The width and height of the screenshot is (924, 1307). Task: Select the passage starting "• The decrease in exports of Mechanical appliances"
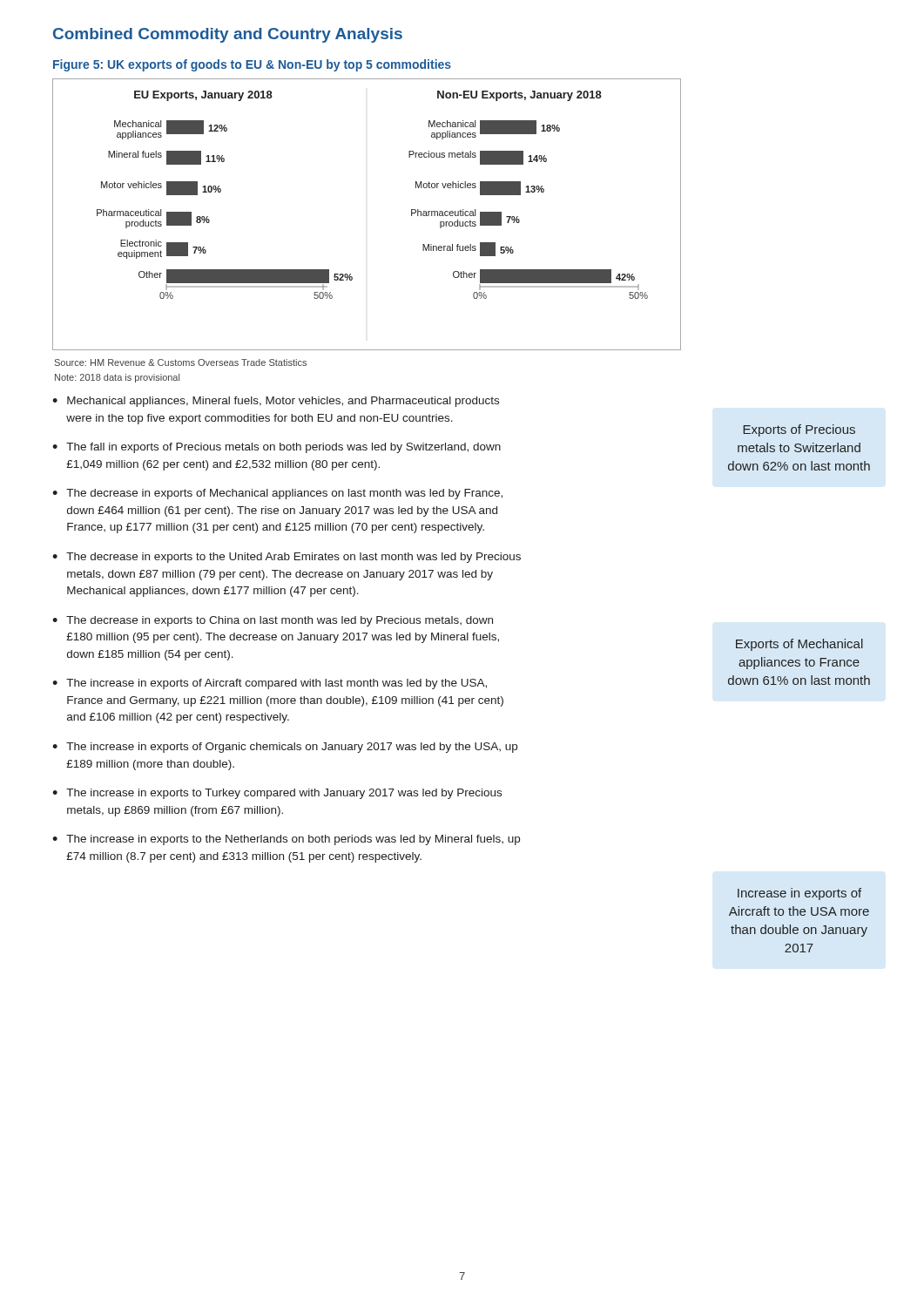point(287,510)
